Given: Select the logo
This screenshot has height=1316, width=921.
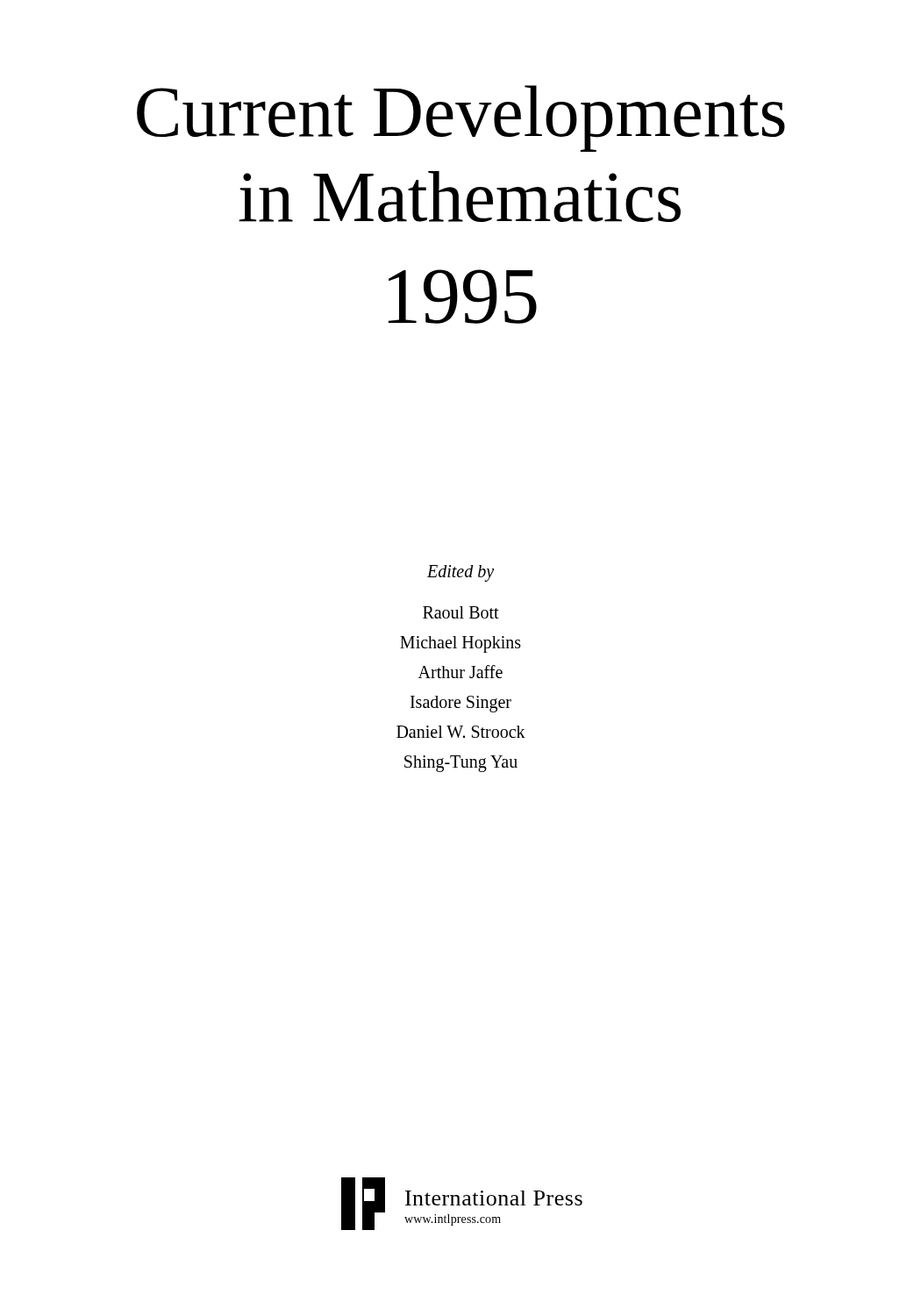Looking at the screenshot, I should [x=363, y=1205].
